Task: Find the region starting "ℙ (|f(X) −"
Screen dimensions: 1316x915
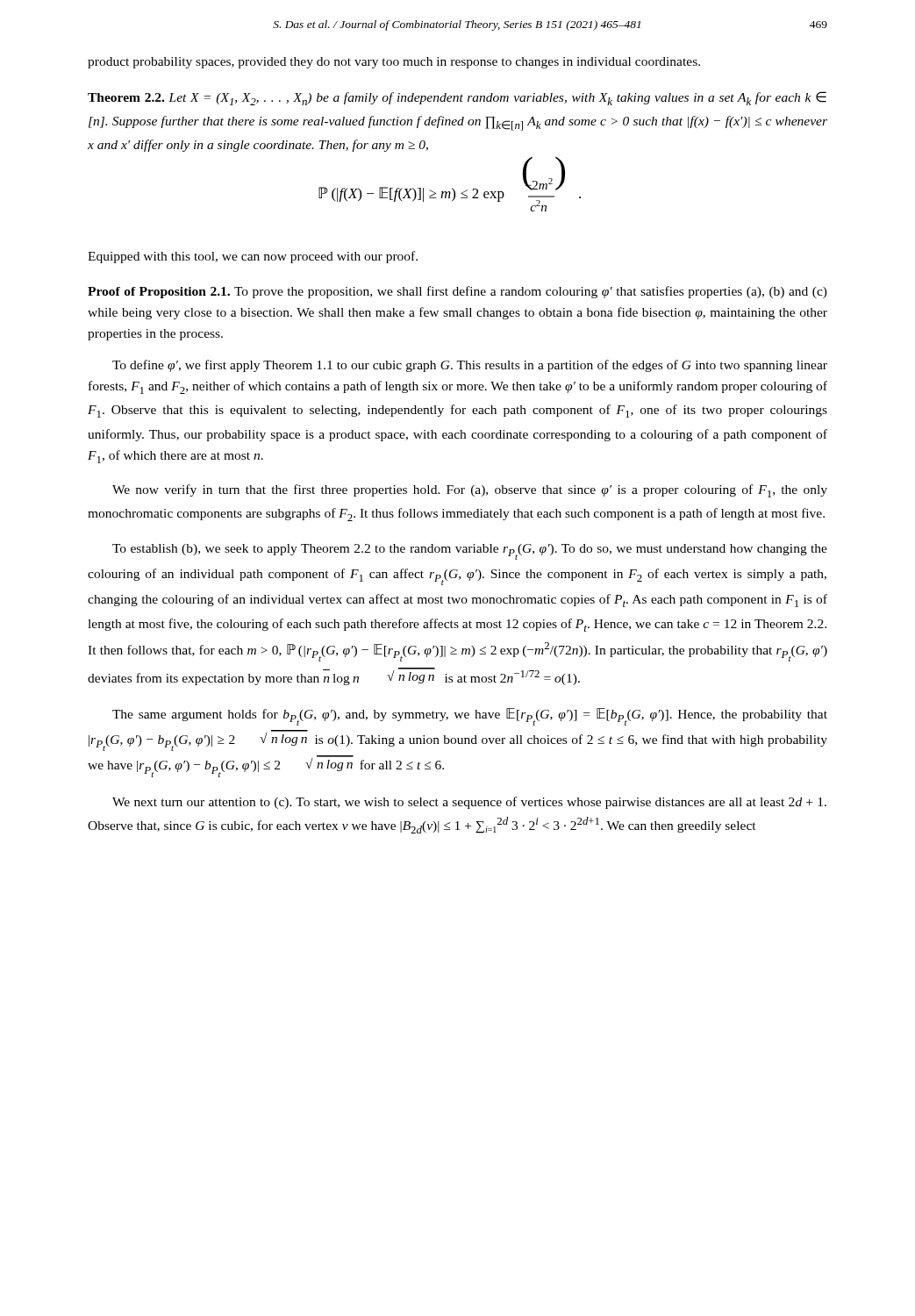Action: tap(458, 198)
